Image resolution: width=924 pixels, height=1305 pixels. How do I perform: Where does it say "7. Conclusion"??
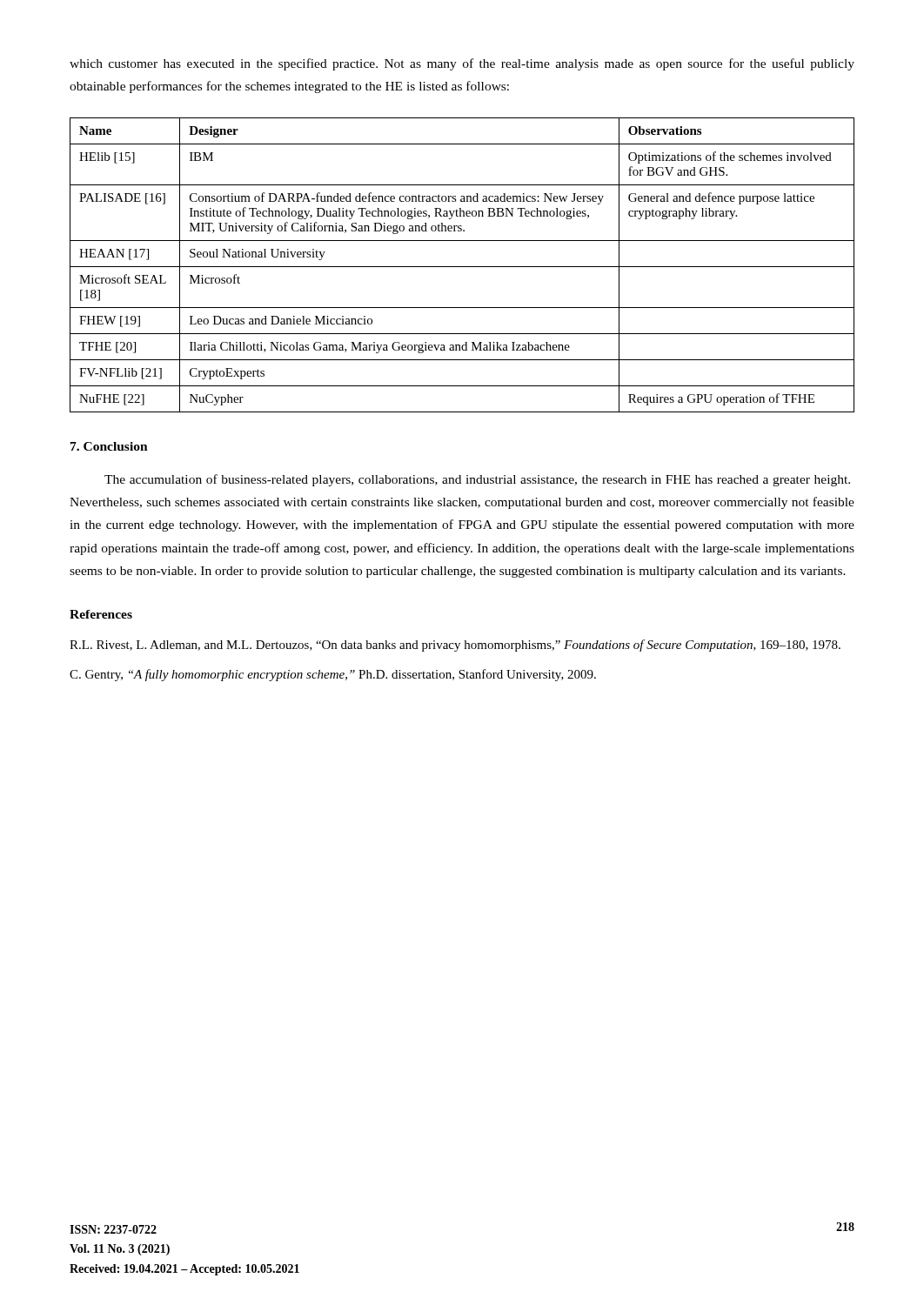pyautogui.click(x=109, y=446)
